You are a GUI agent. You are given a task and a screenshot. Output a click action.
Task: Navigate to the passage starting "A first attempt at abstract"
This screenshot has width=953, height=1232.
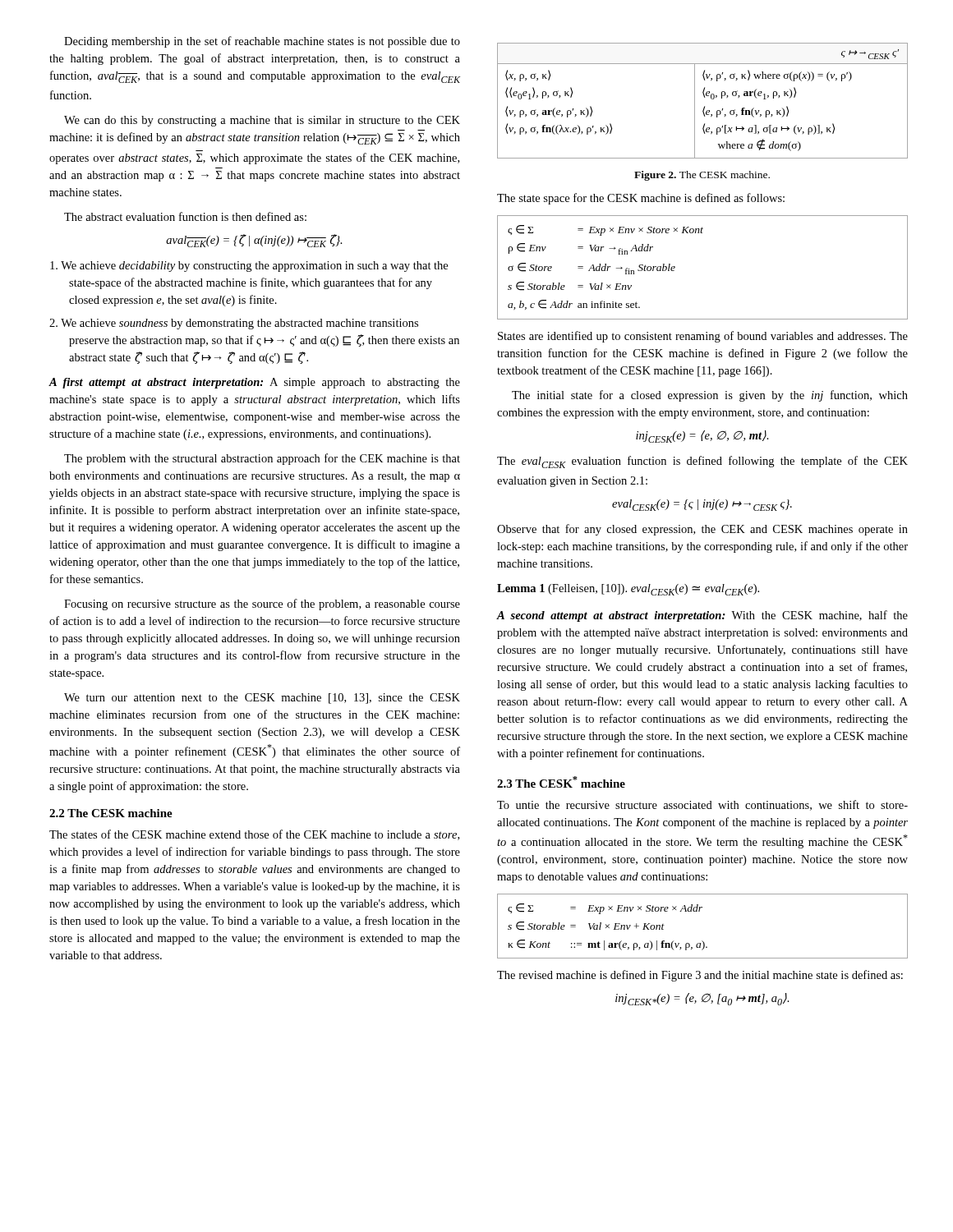pyautogui.click(x=254, y=383)
